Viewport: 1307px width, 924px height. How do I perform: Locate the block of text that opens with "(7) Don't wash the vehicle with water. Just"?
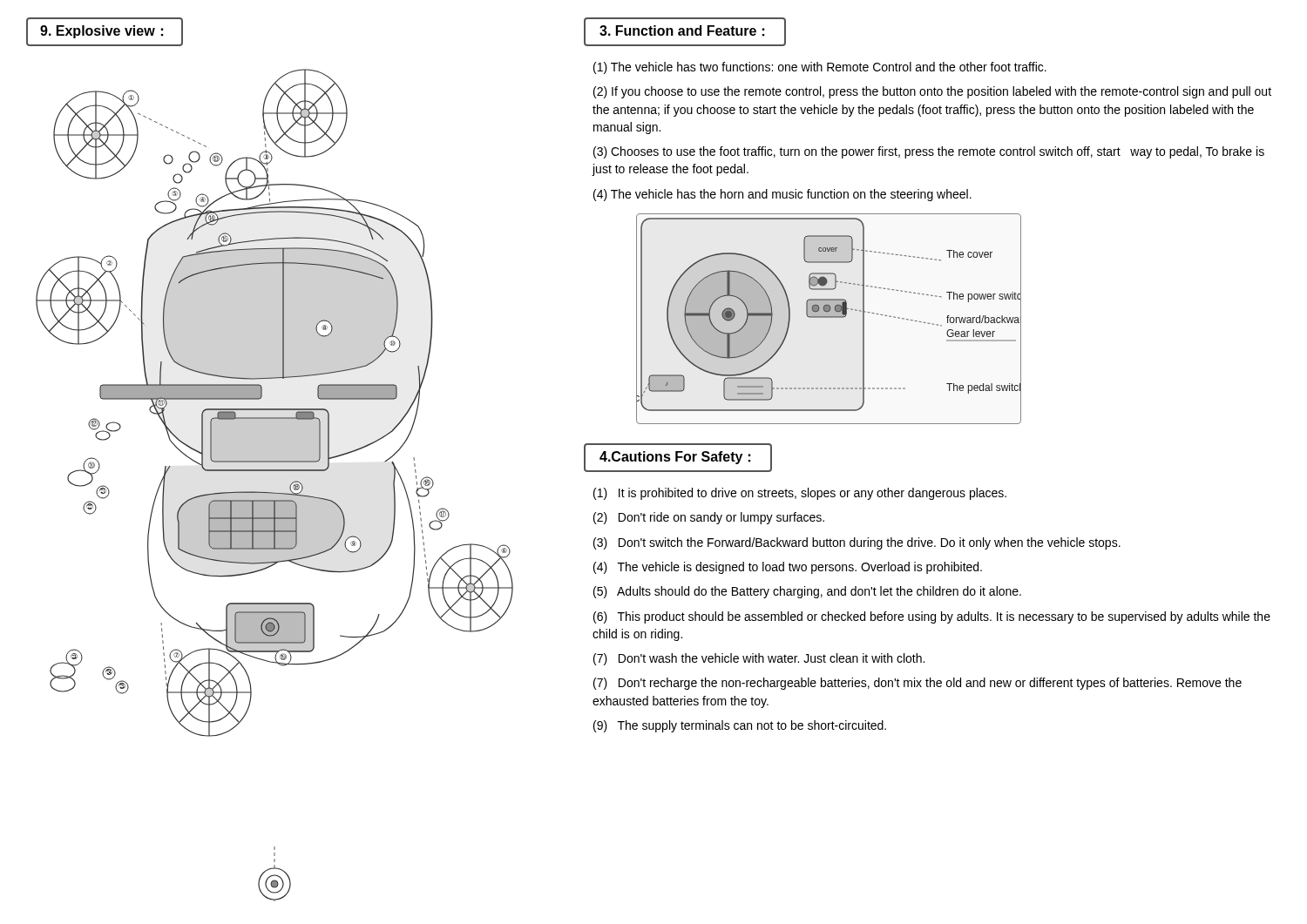click(759, 658)
